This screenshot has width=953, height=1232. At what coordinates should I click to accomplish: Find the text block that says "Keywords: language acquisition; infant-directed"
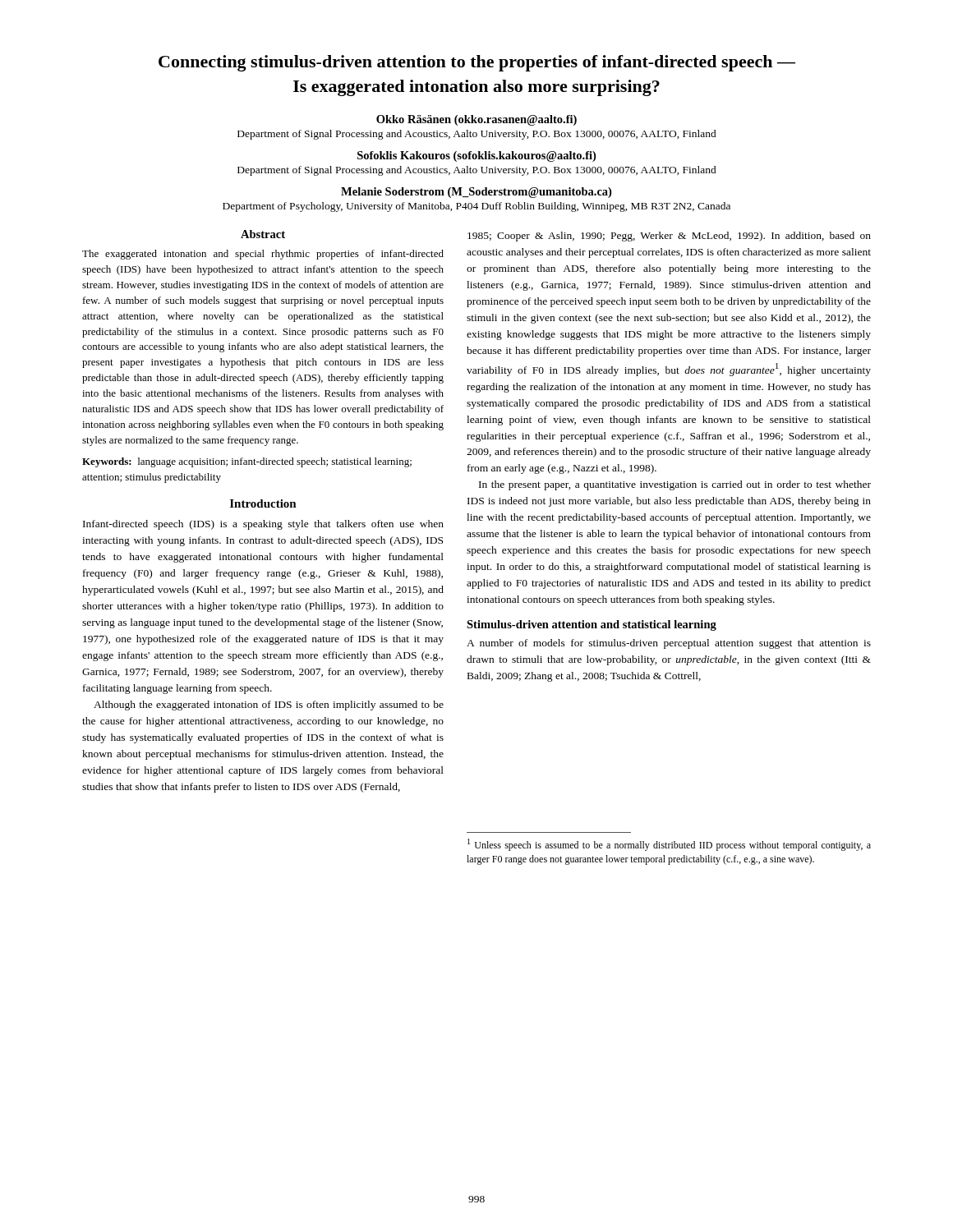click(x=247, y=469)
